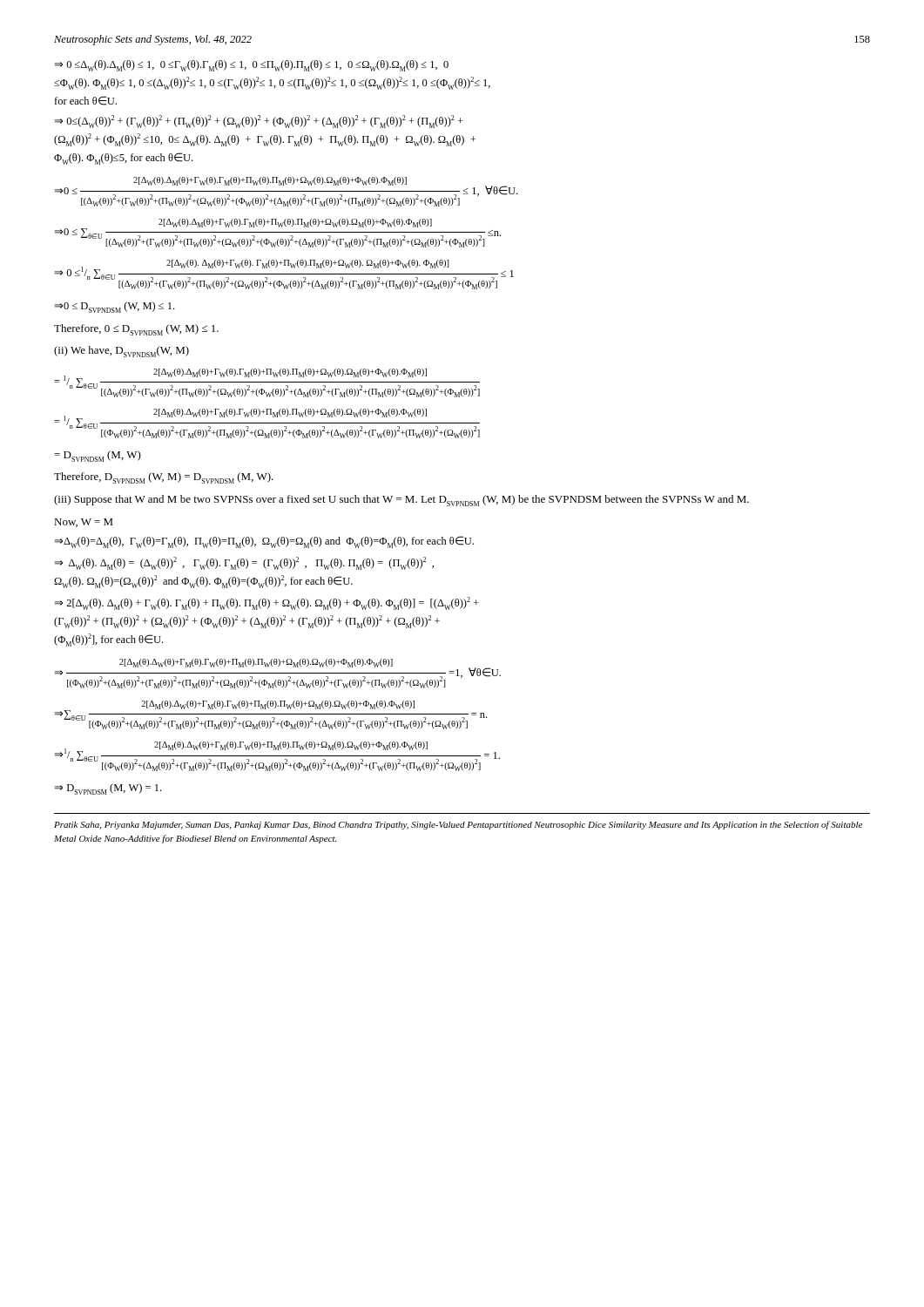
Task: Navigate to the text starting "Therefore, DSVPNDSM (W,"
Action: click(164, 478)
